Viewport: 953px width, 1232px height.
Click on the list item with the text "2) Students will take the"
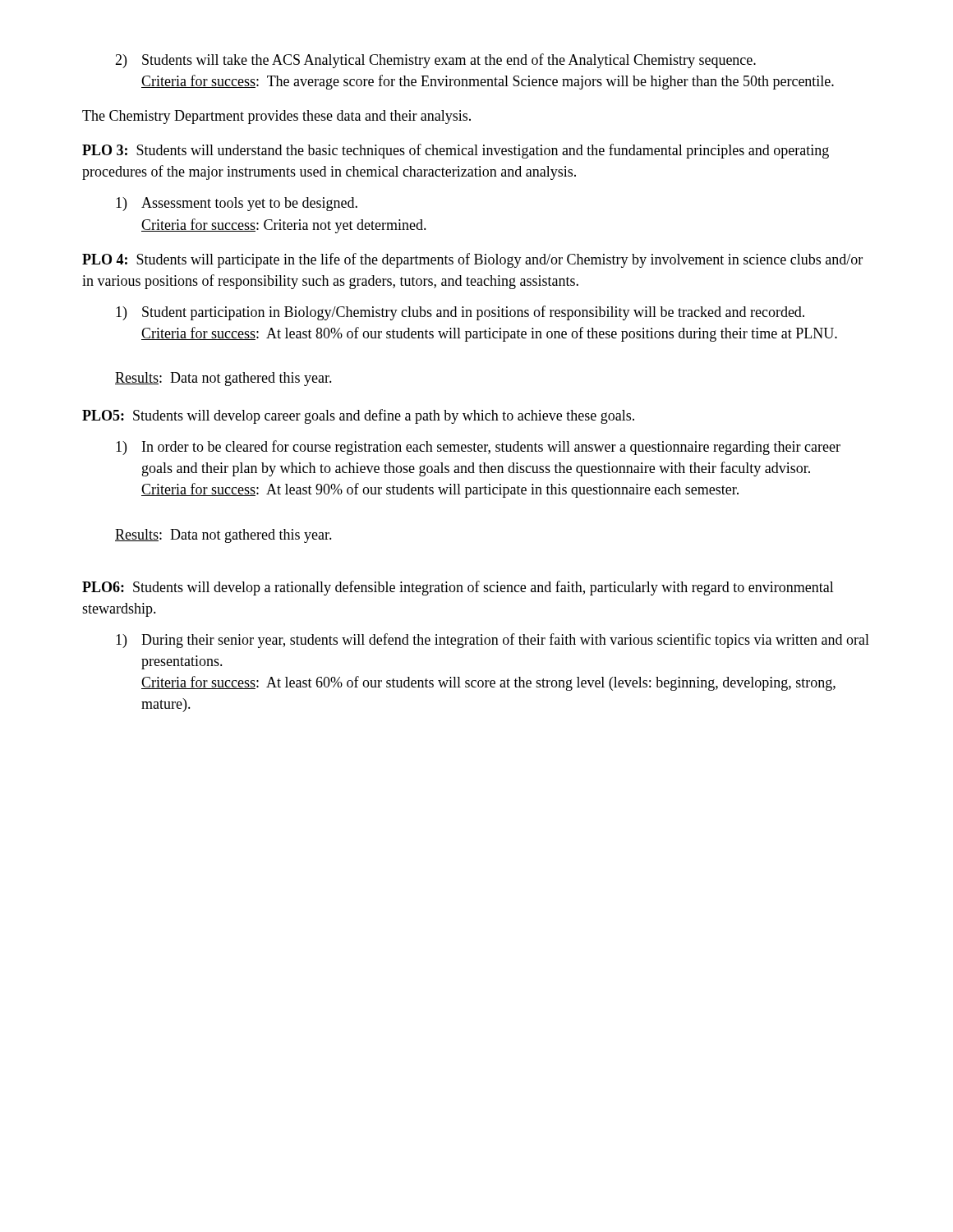pyautogui.click(x=475, y=71)
